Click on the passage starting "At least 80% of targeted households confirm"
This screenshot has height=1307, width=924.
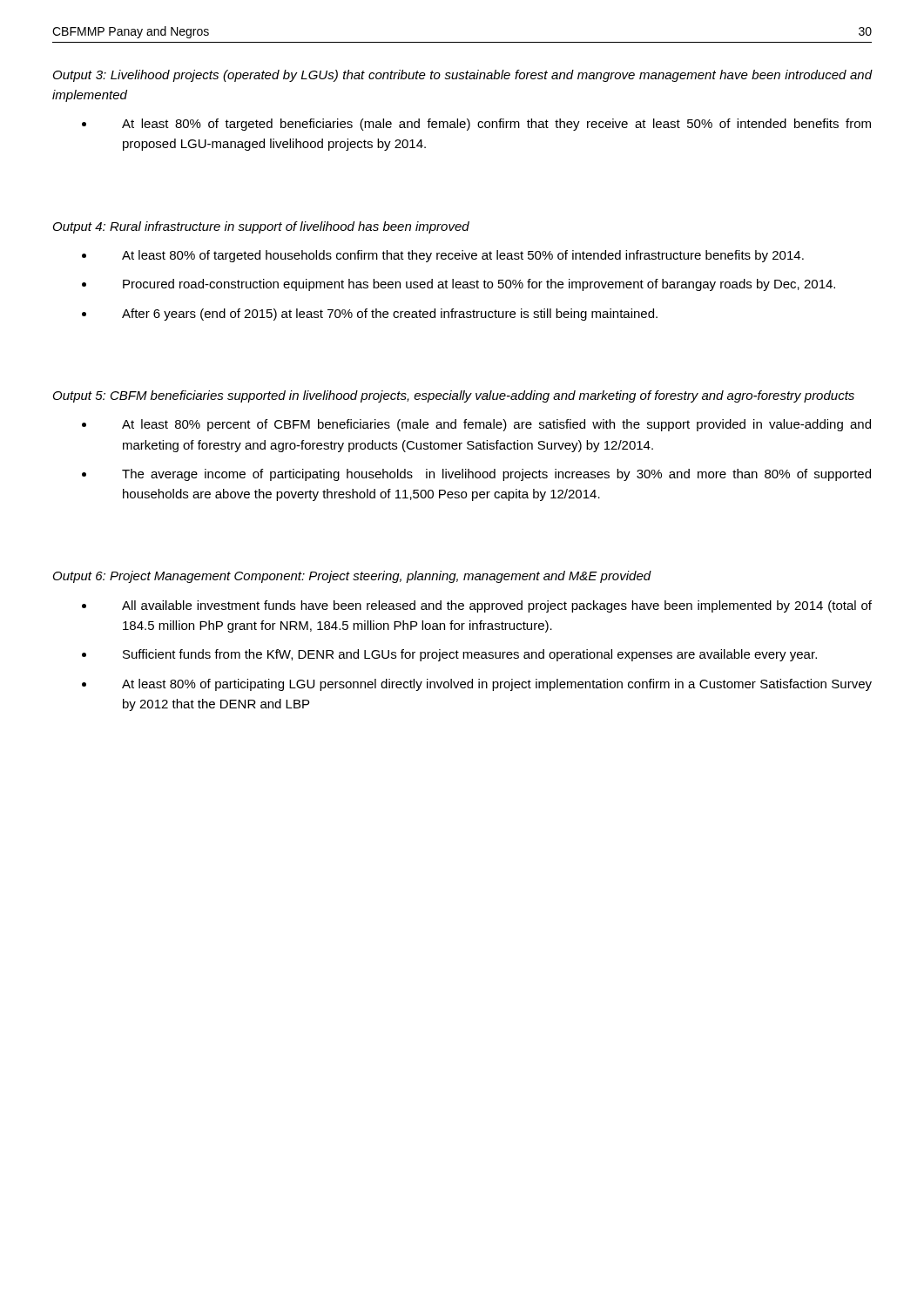coord(463,255)
